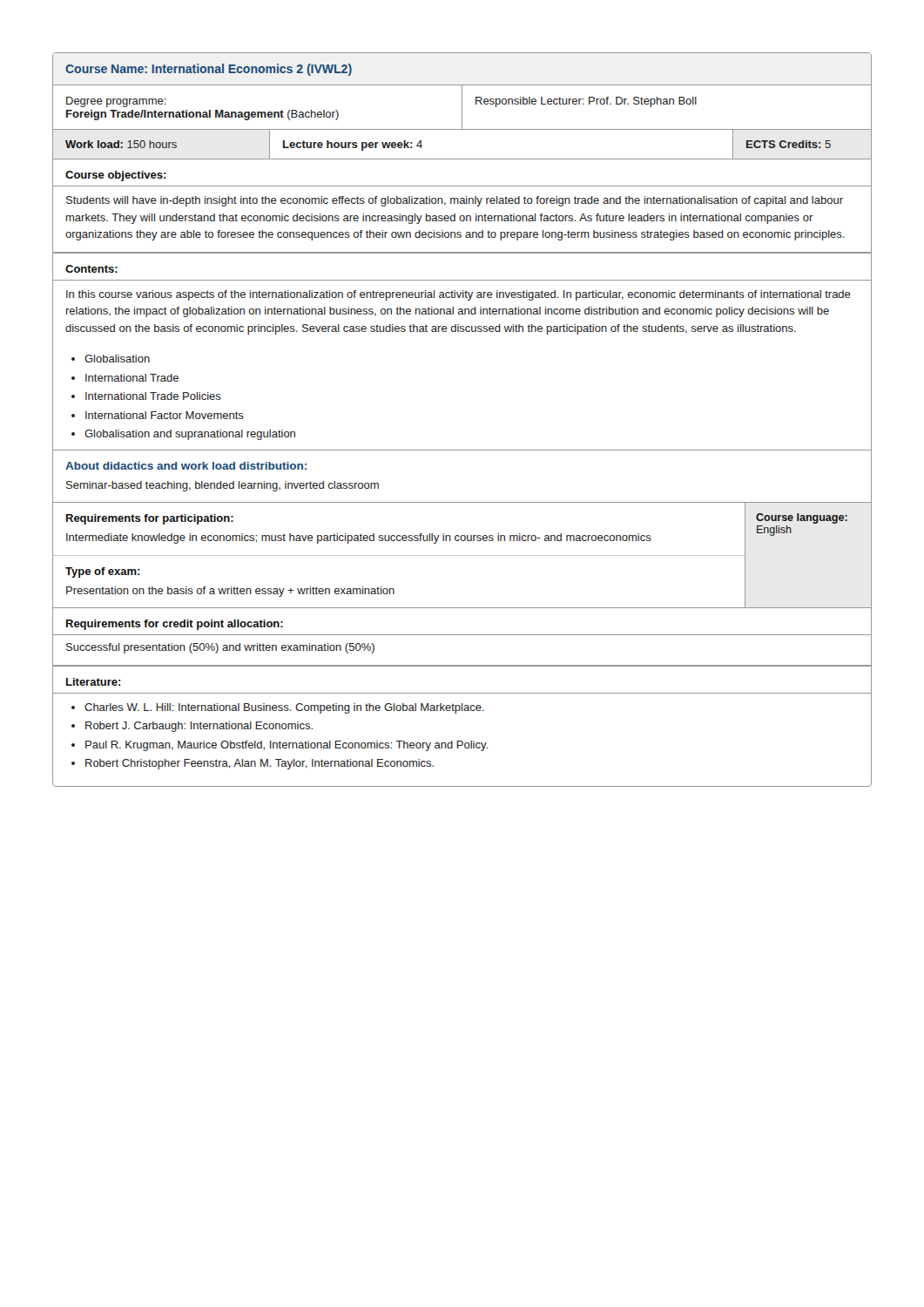Viewport: 924px width, 1307px height.
Task: Select the table that reads "Work load: 150 hours"
Action: [462, 145]
